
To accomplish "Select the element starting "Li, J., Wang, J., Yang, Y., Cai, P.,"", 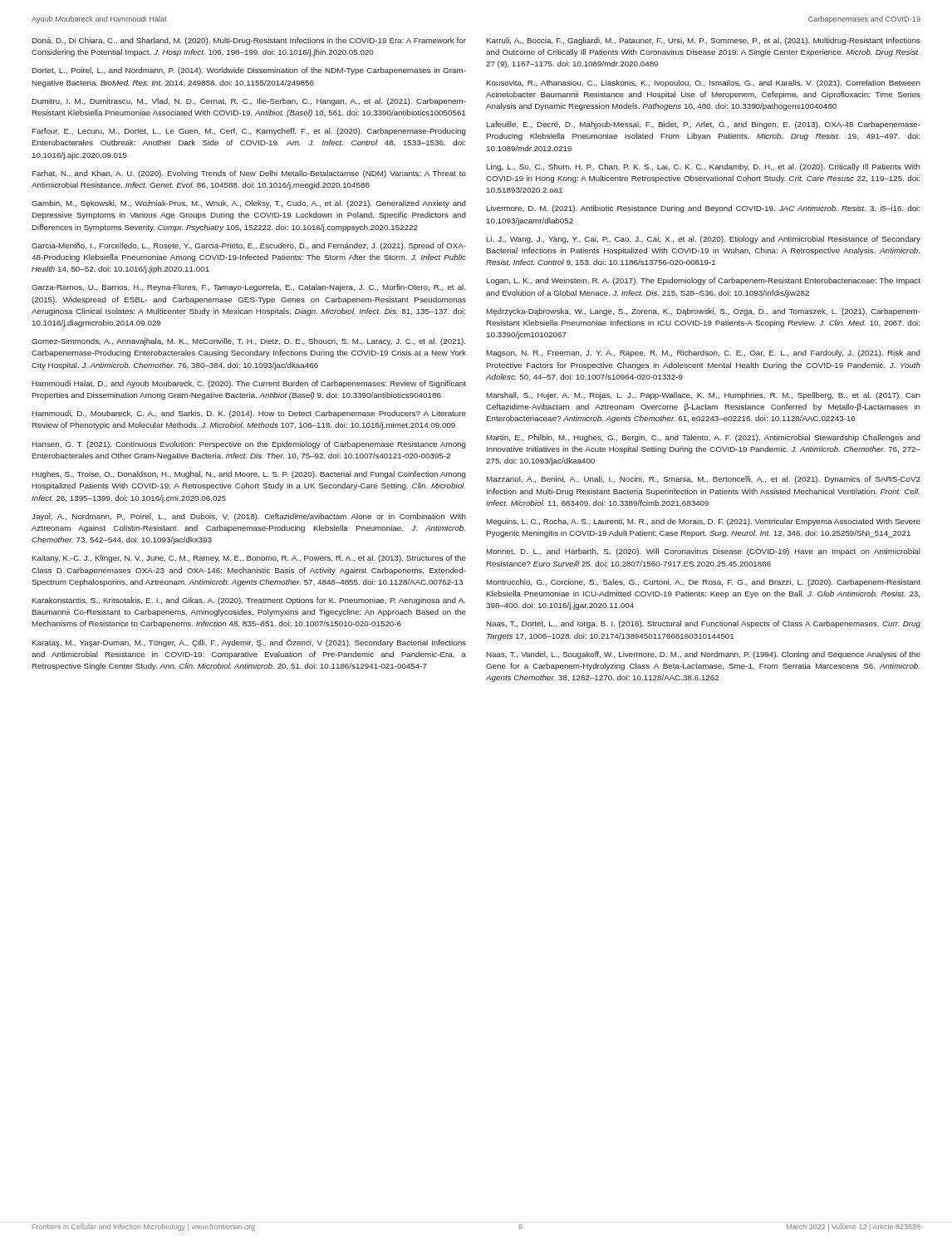I will [x=703, y=251].
